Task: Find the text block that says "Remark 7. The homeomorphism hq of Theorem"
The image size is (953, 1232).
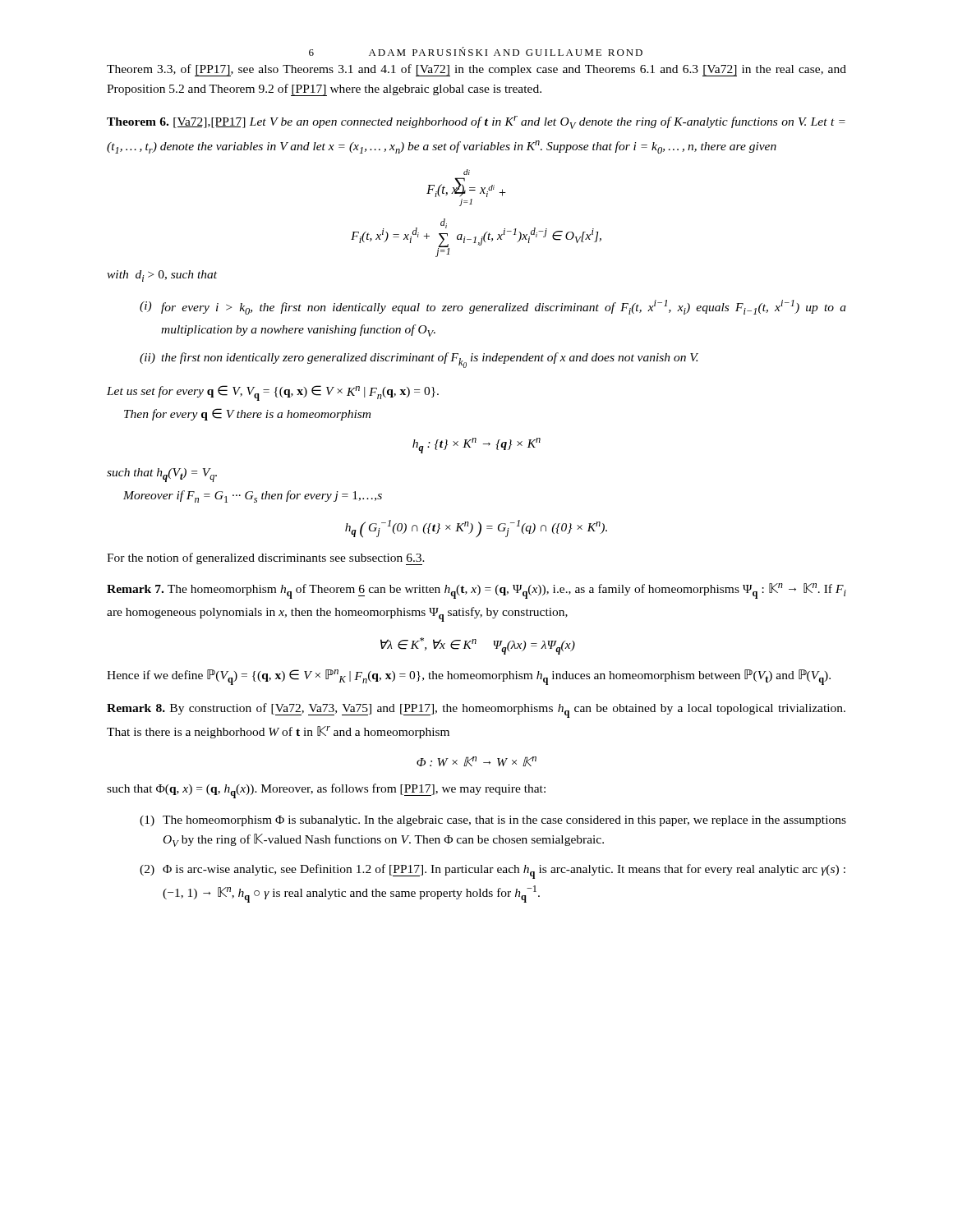Action: click(x=476, y=601)
